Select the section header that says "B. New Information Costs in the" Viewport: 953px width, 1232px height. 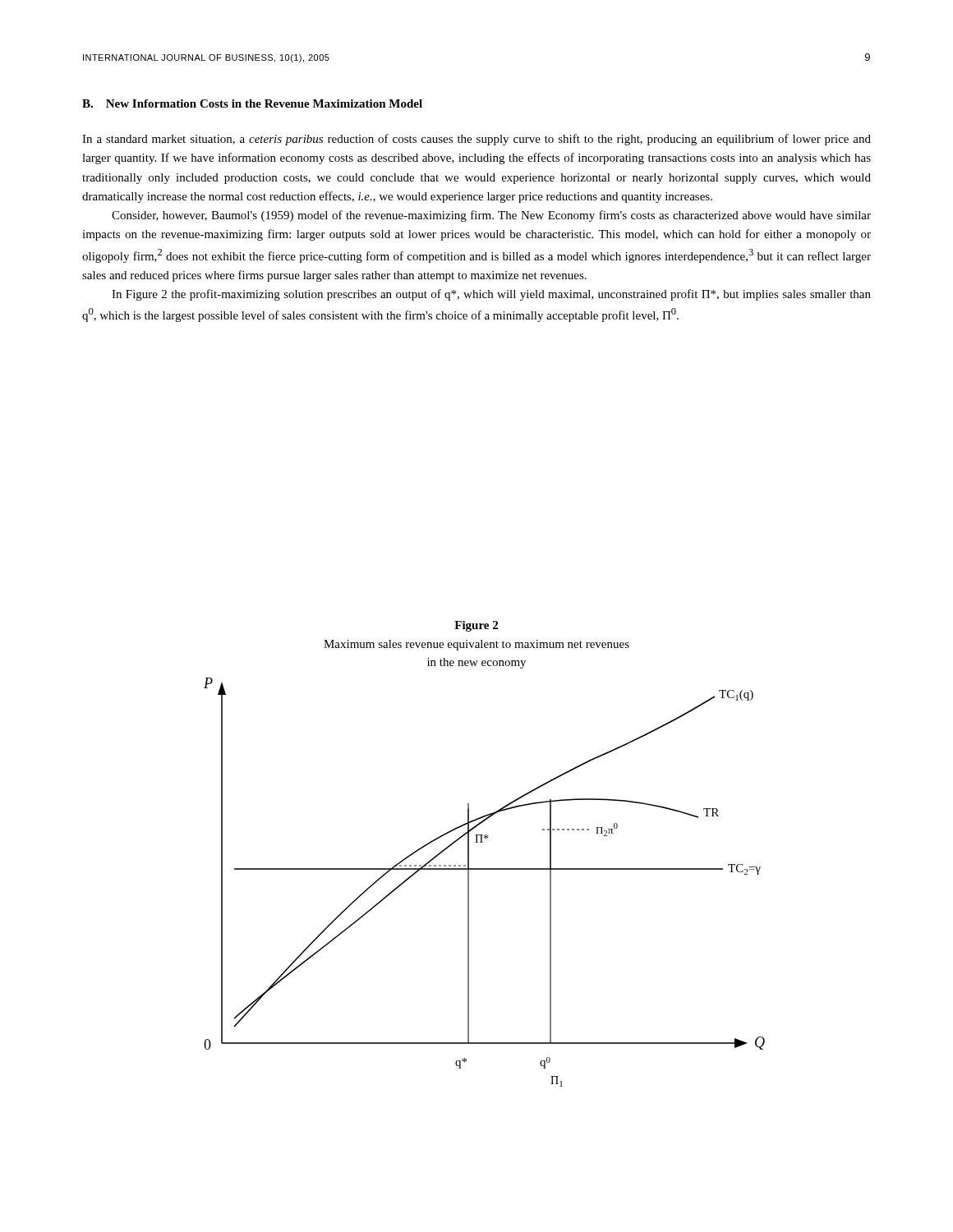click(252, 103)
